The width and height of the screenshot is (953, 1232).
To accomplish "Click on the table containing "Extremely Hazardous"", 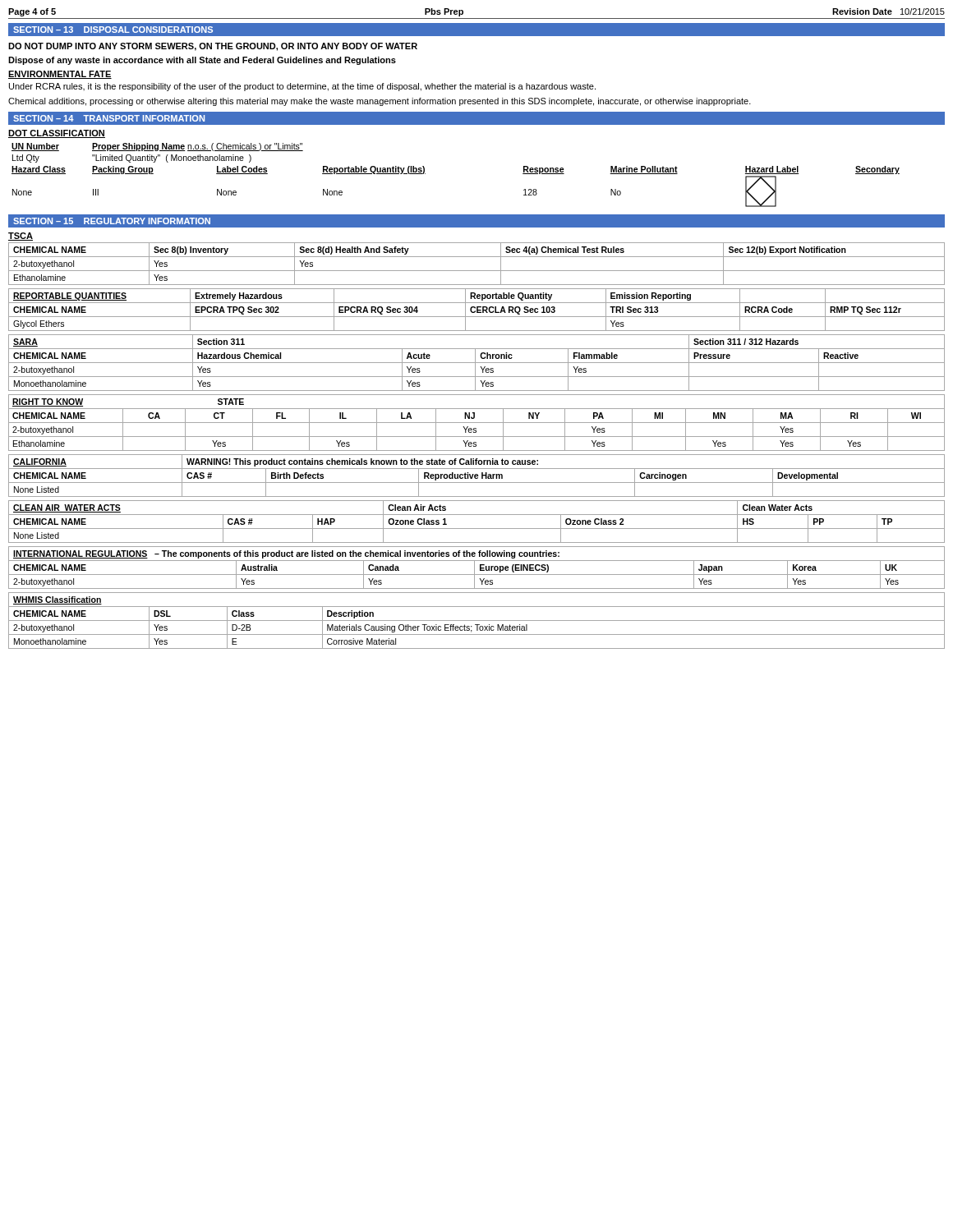I will (x=476, y=309).
